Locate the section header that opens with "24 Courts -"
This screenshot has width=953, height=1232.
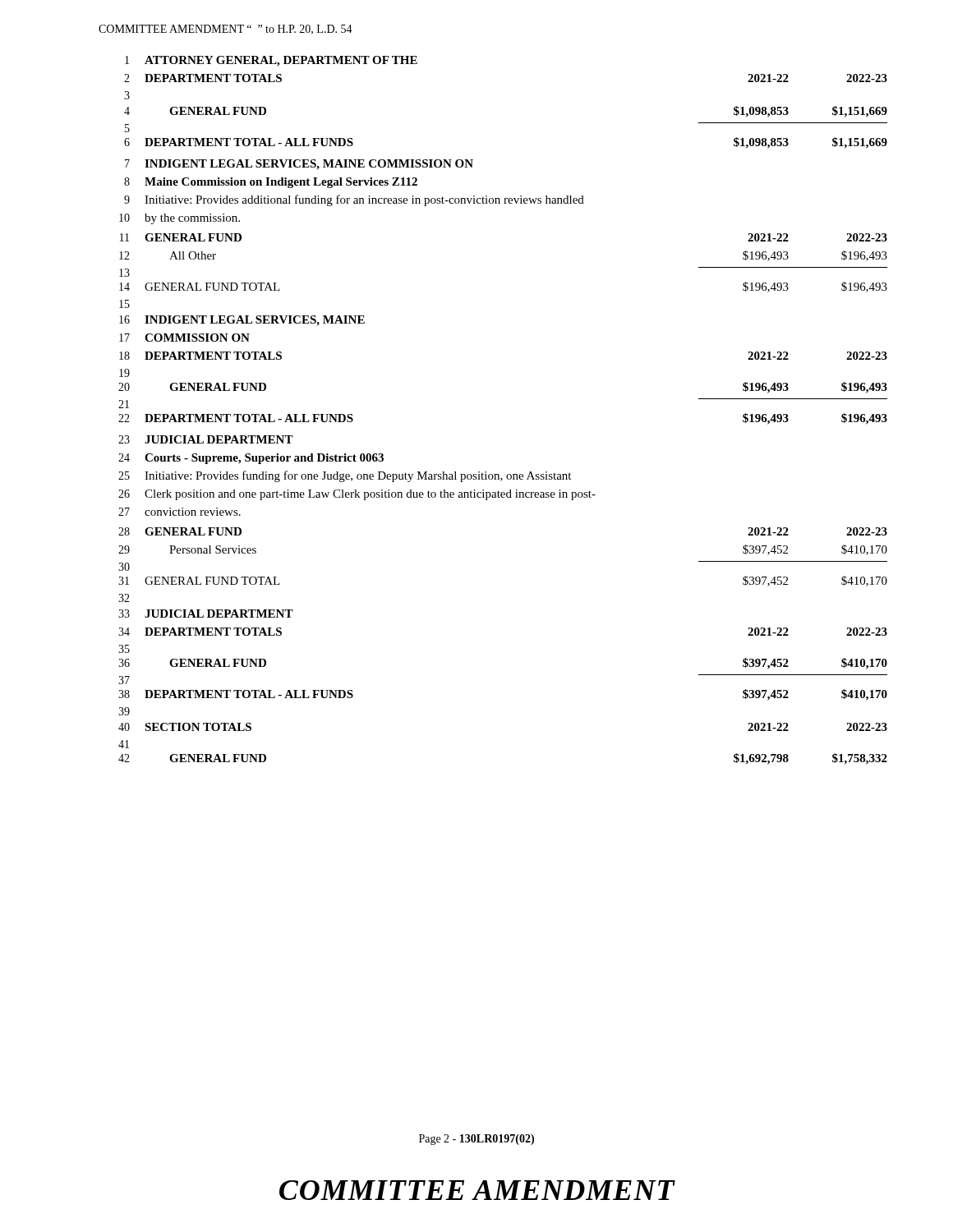pyautogui.click(x=251, y=459)
